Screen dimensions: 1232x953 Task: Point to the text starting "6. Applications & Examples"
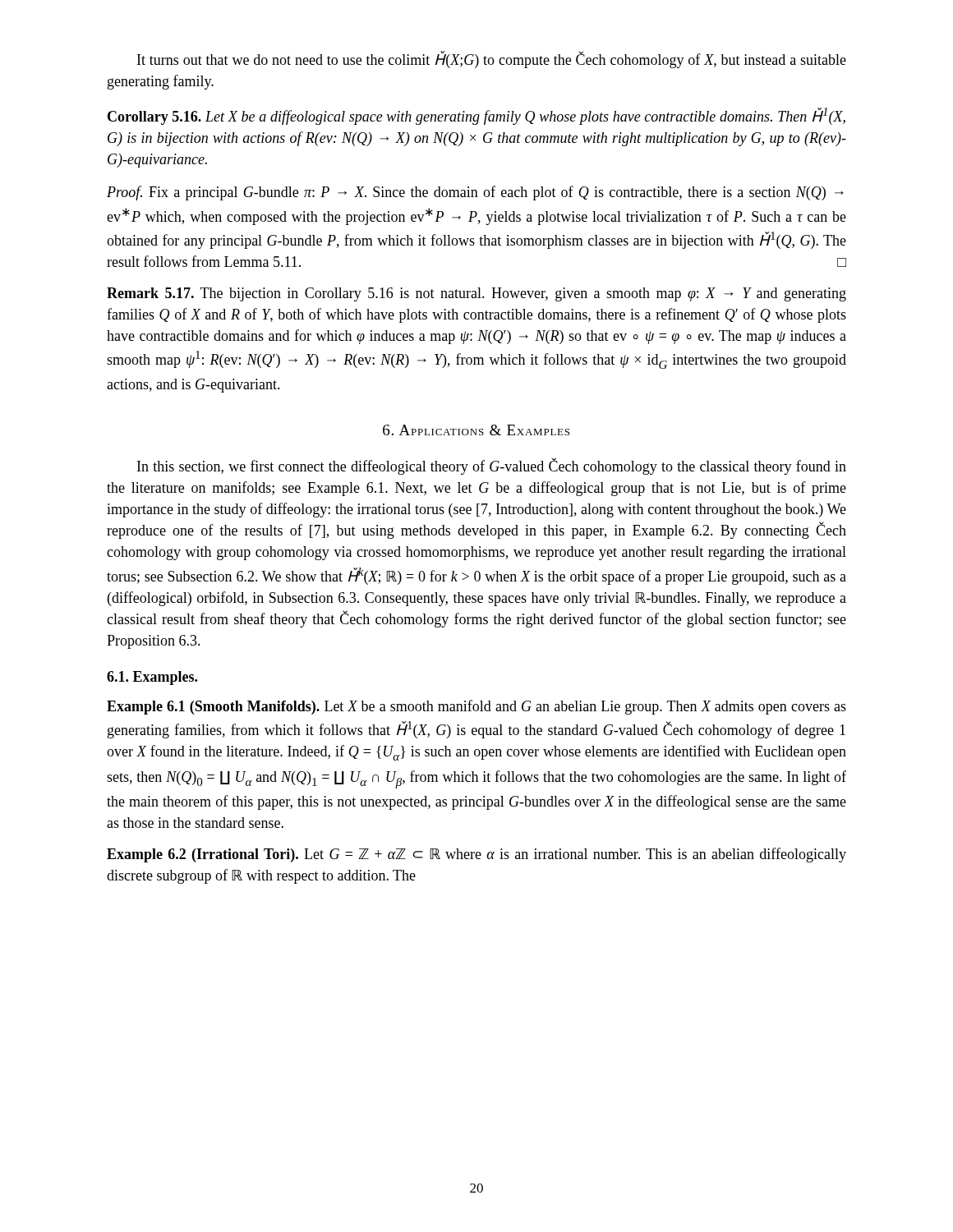[x=476, y=430]
